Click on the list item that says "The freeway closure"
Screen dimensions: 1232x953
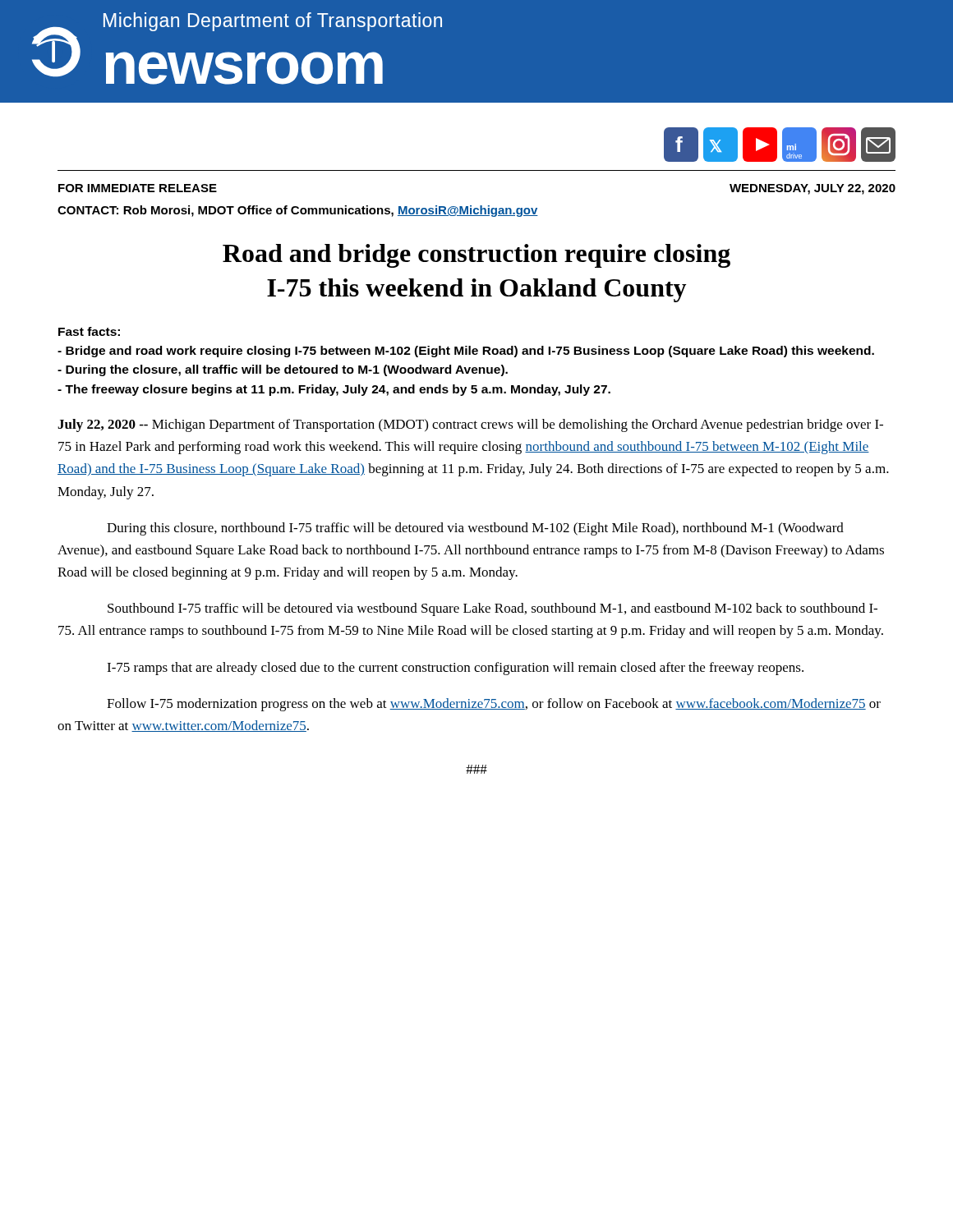click(x=334, y=389)
